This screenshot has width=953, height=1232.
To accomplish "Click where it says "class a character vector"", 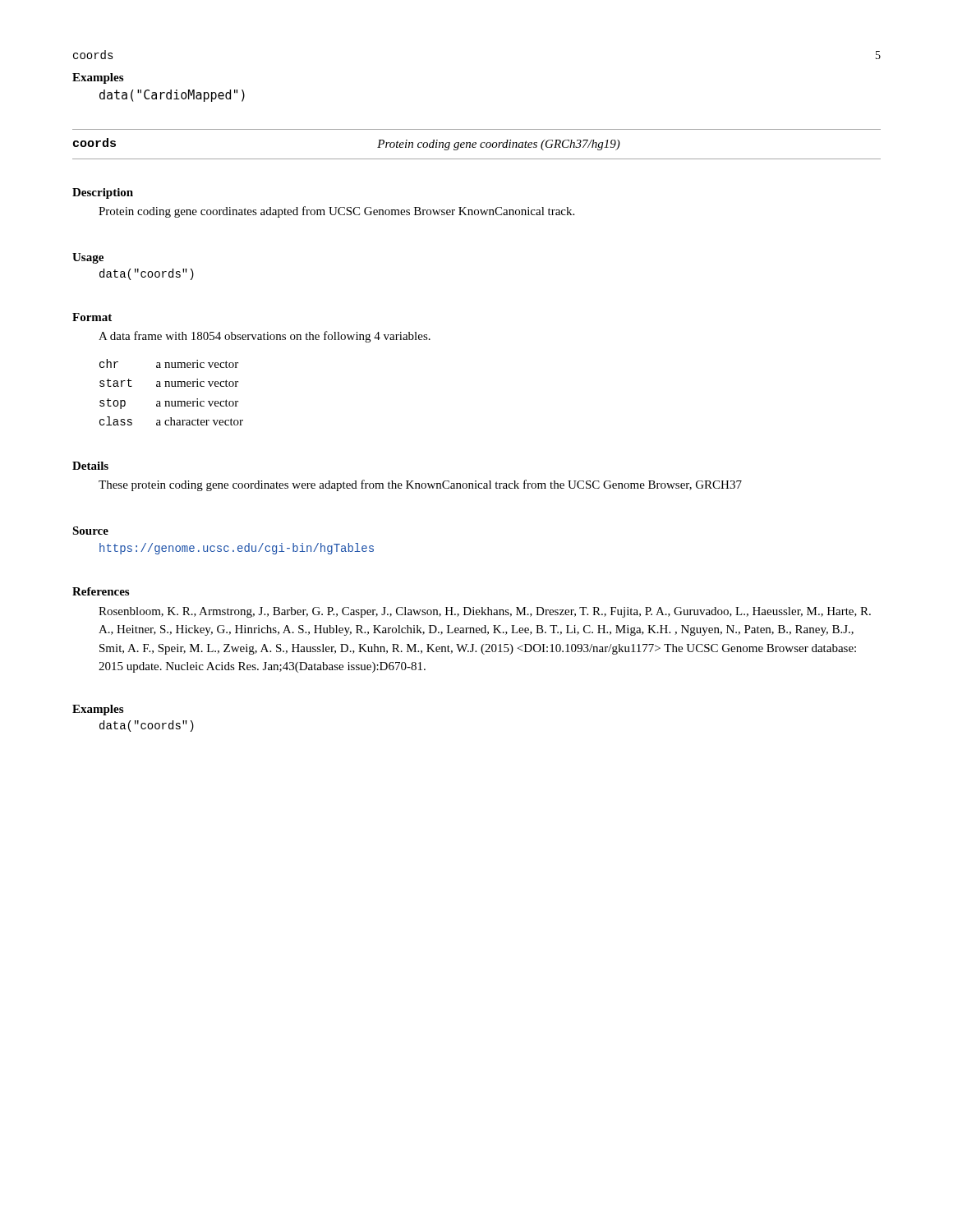I will point(171,421).
